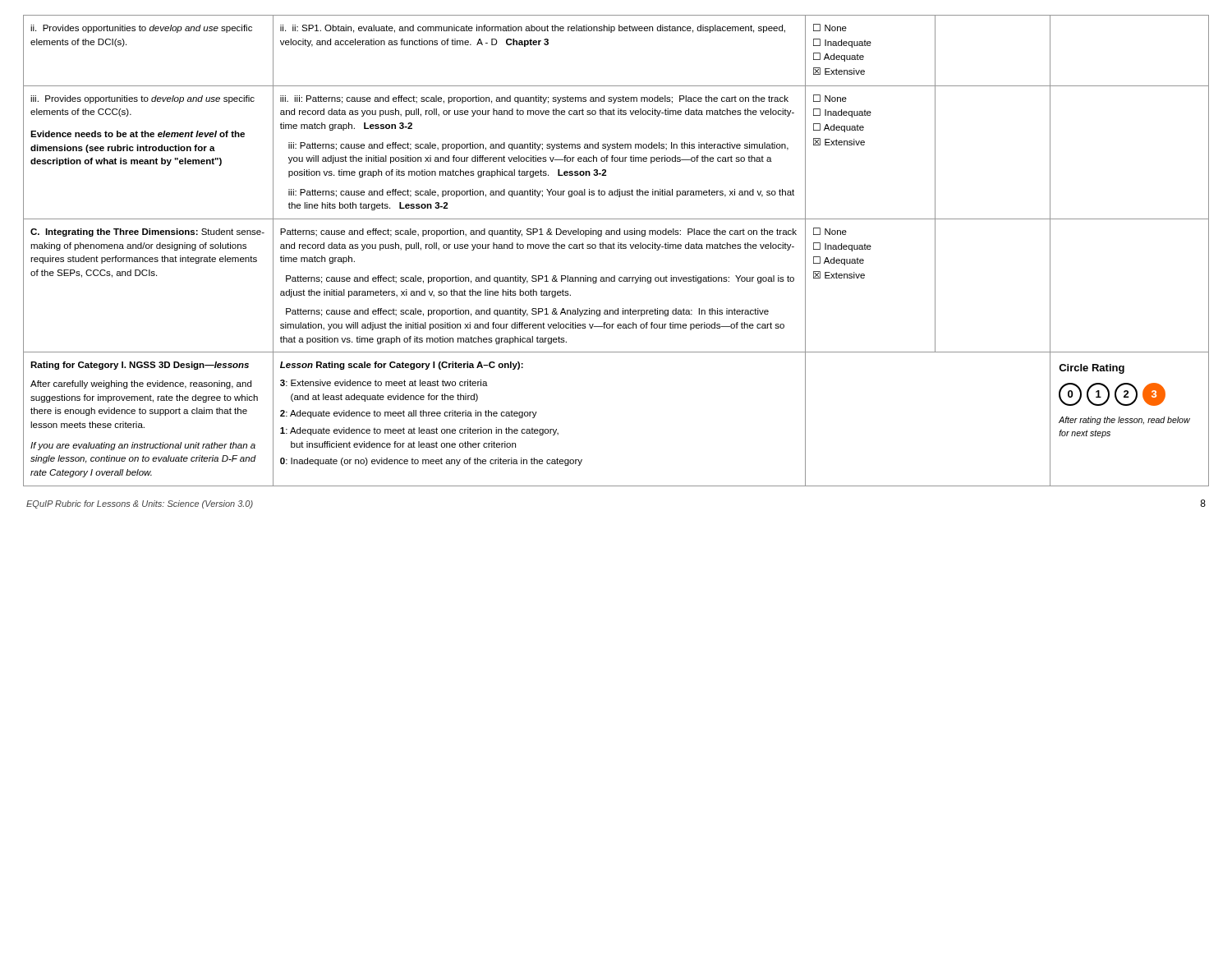Locate the element starting "iii. iii: Patterns; cause and effect;"
Screen dimensions: 953x1232
click(539, 152)
